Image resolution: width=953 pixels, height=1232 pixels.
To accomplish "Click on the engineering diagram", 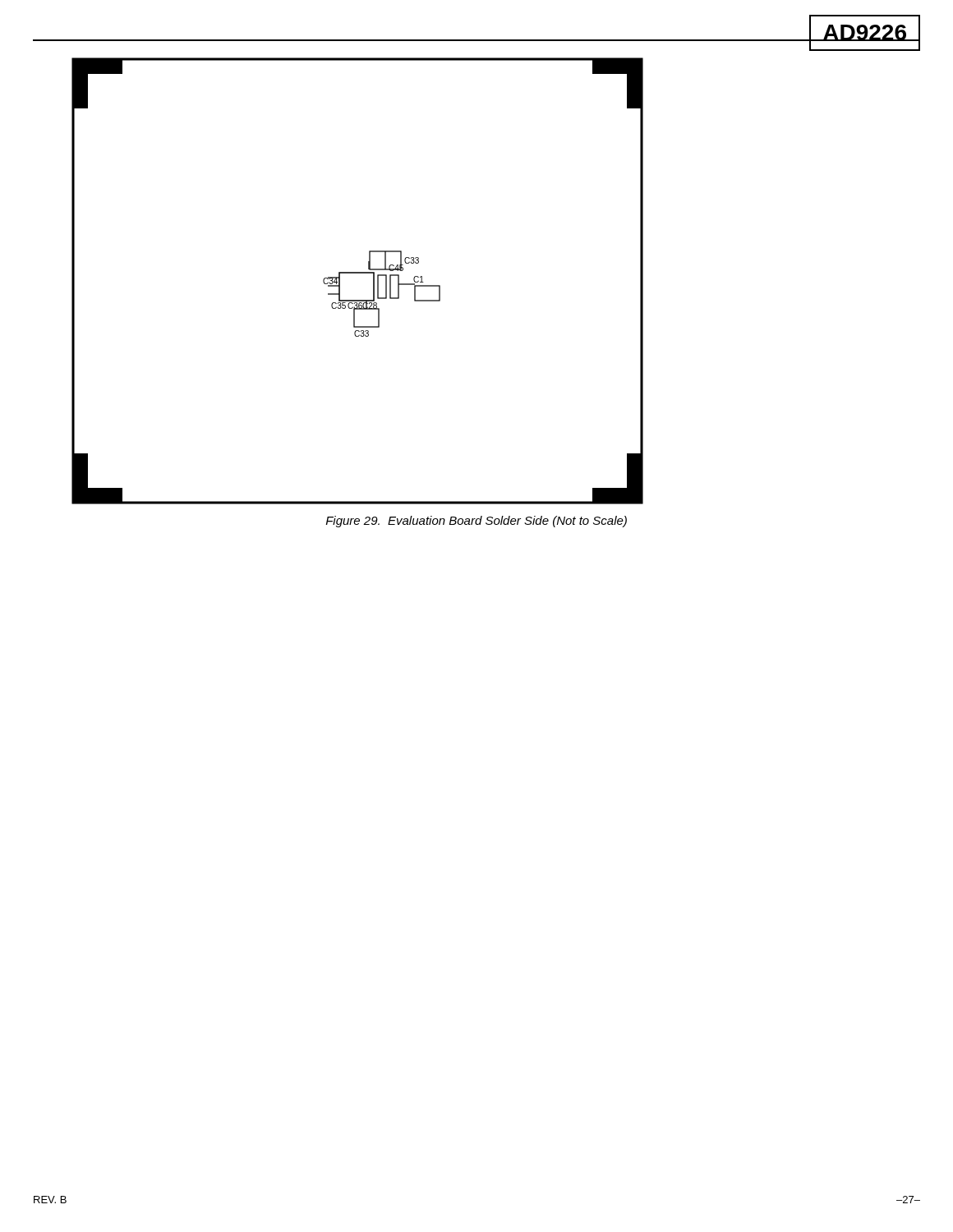I will tap(357, 281).
